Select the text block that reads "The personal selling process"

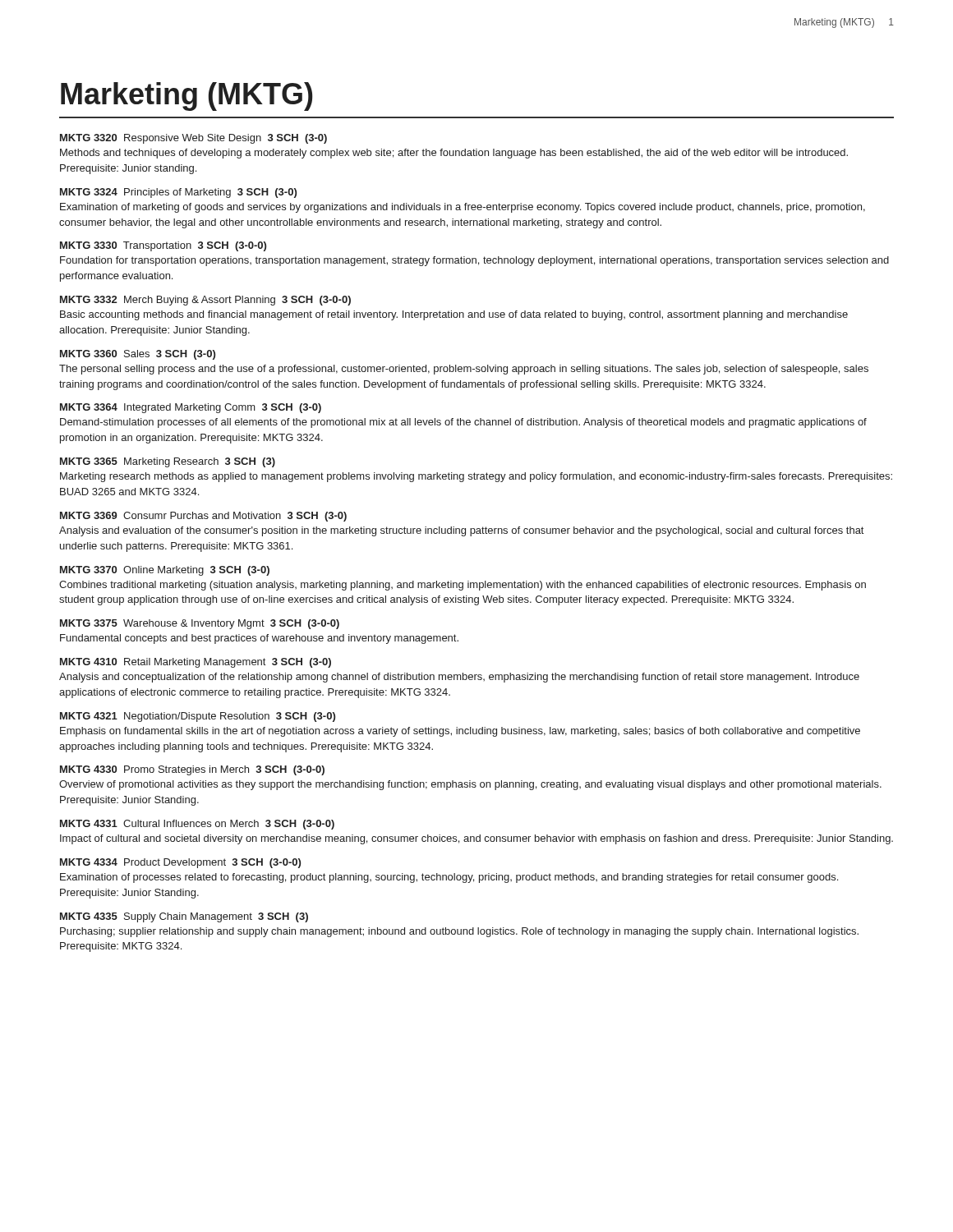[464, 376]
